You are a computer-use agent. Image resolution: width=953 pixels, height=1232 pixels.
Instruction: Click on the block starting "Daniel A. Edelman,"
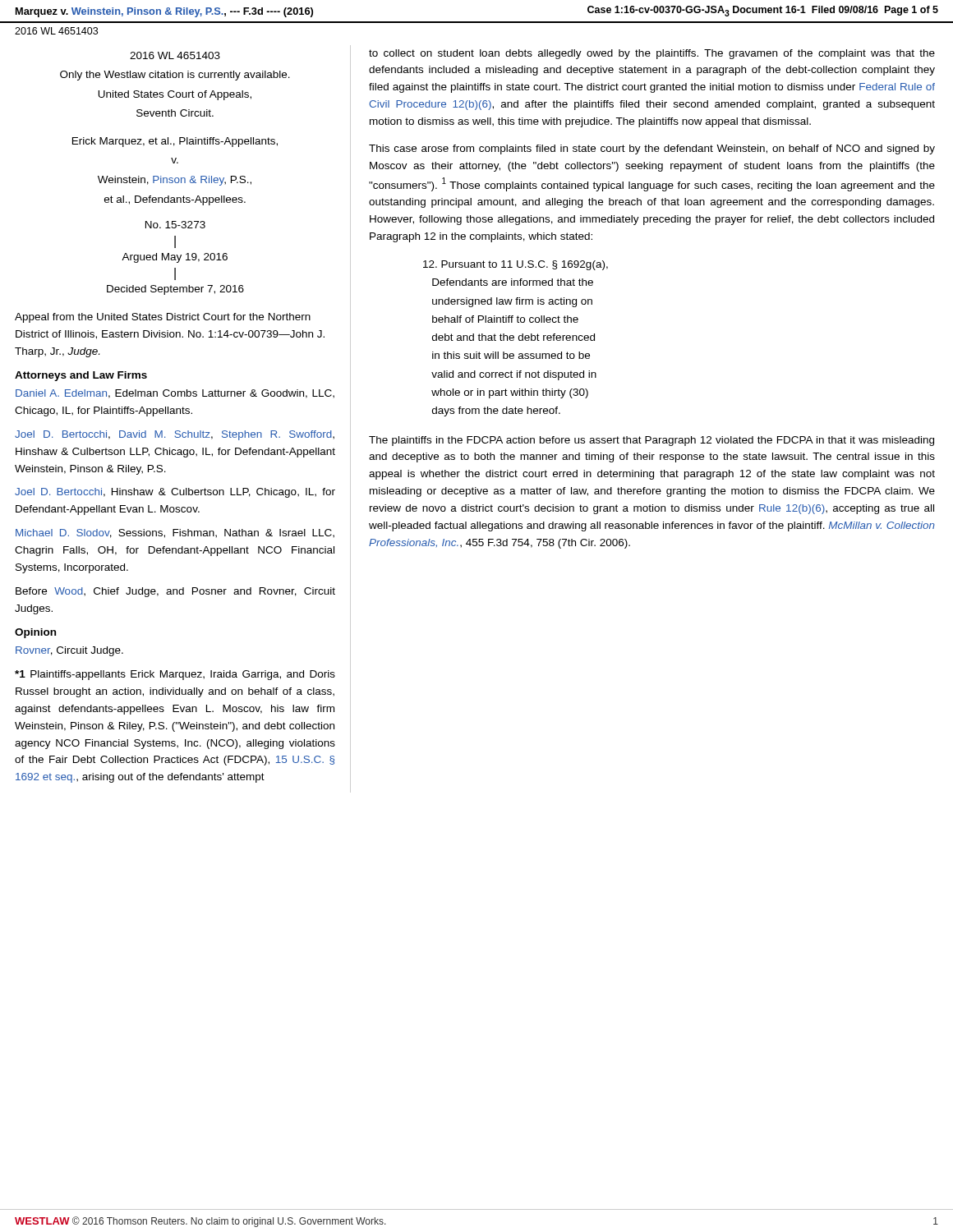[175, 401]
